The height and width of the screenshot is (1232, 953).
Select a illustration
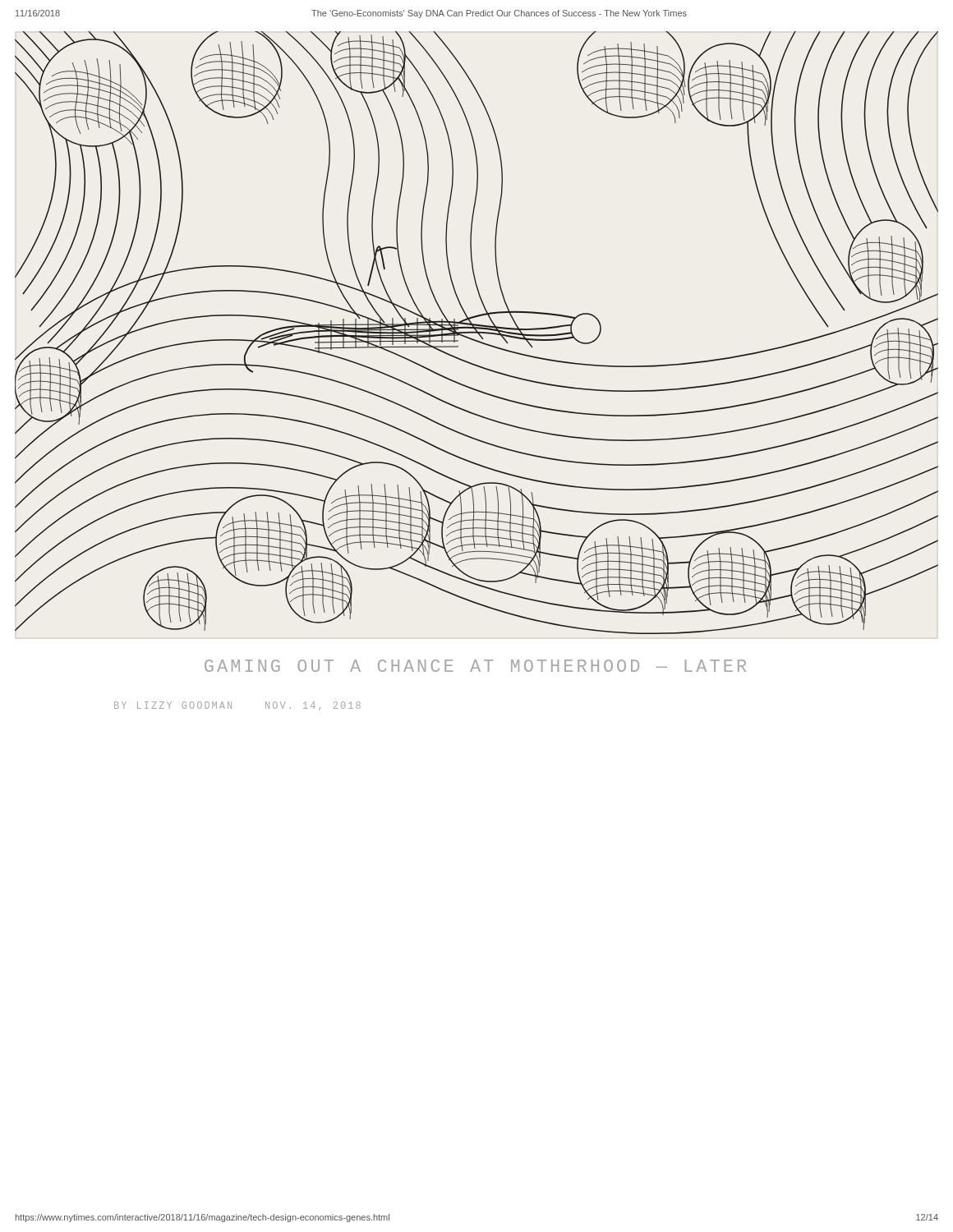(x=476, y=335)
